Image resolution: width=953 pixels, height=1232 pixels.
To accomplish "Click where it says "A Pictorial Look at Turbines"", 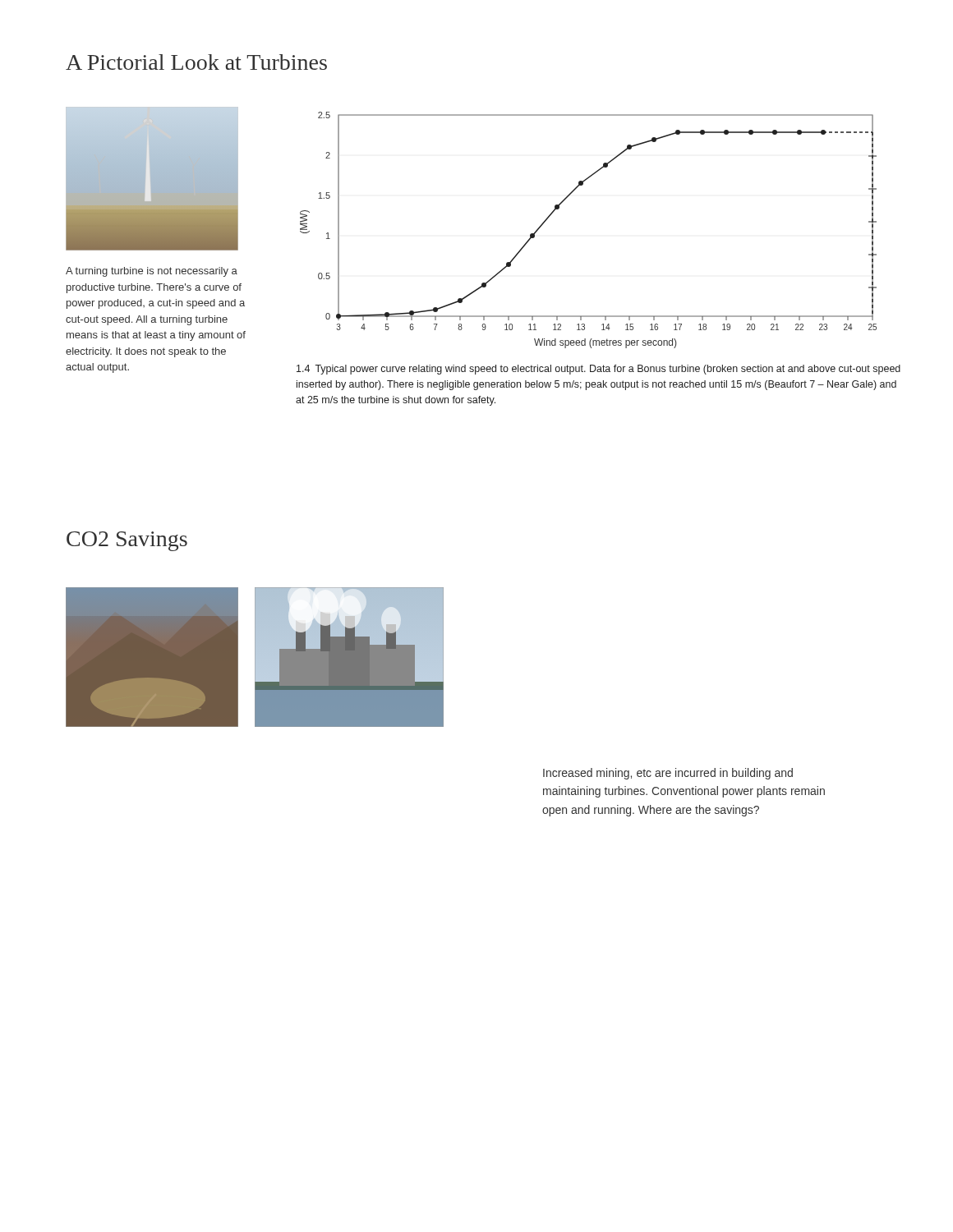I will (197, 62).
